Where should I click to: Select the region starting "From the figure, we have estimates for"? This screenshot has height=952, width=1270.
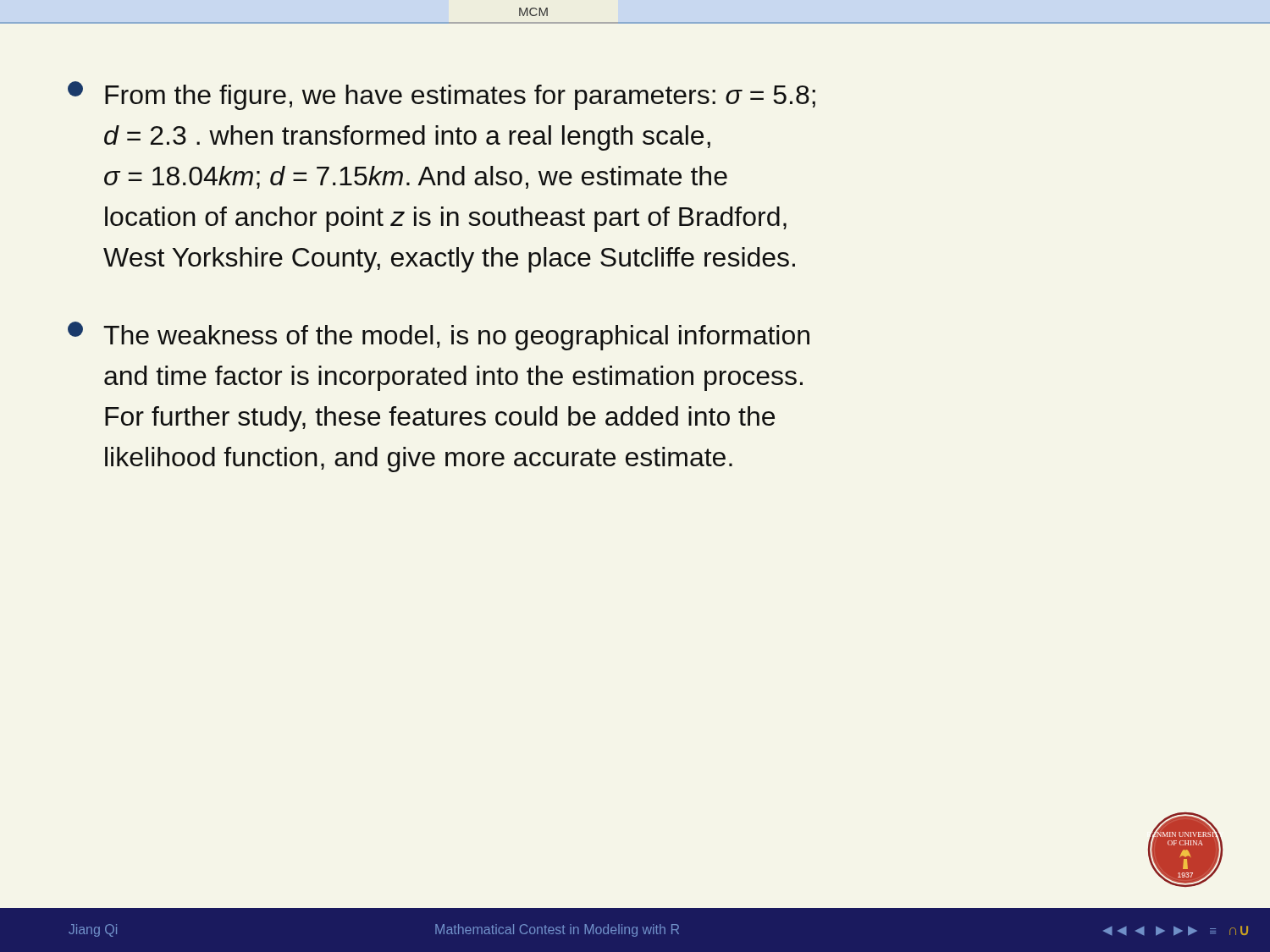(443, 176)
